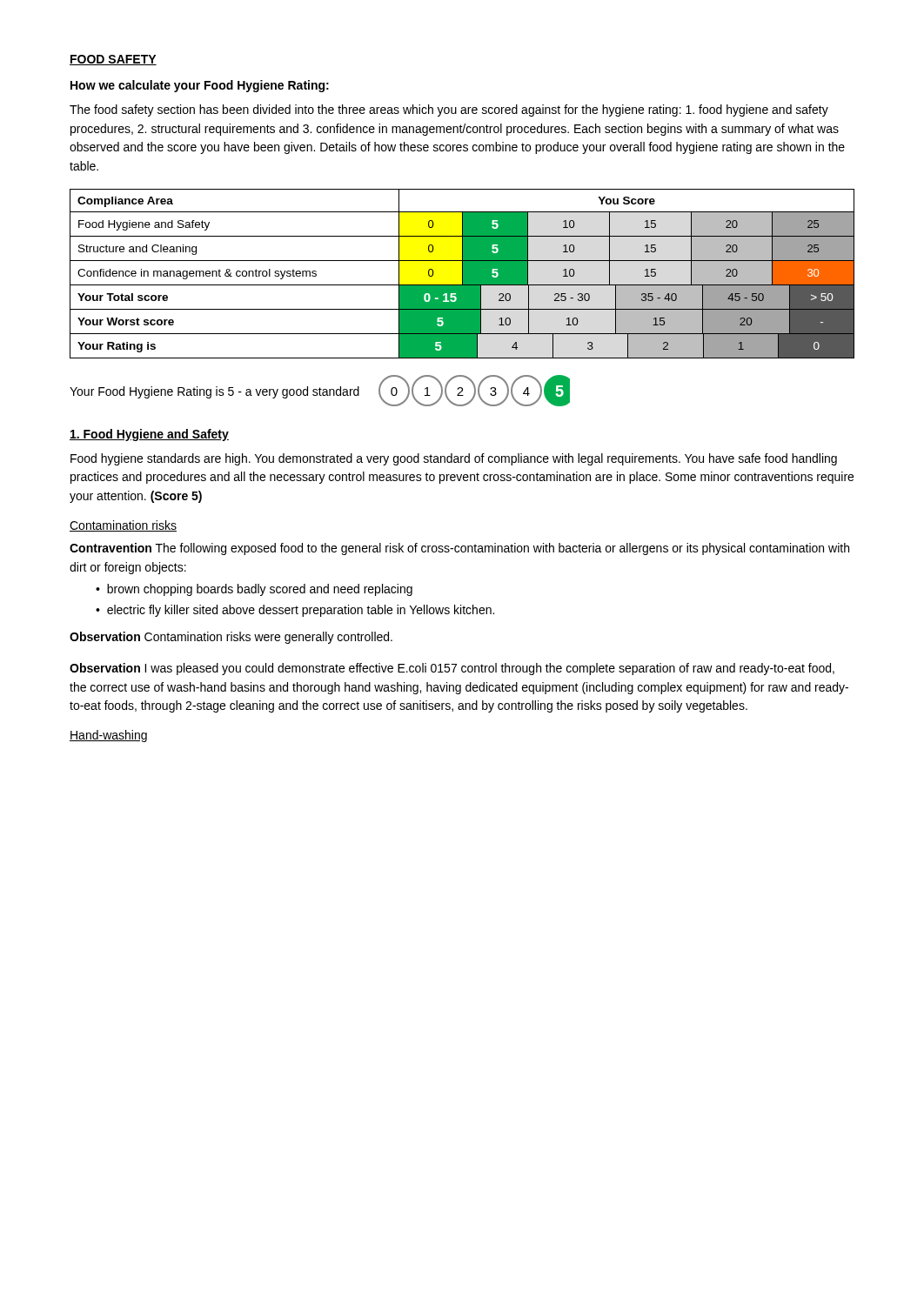
Task: Find the infographic
Action: click(474, 392)
